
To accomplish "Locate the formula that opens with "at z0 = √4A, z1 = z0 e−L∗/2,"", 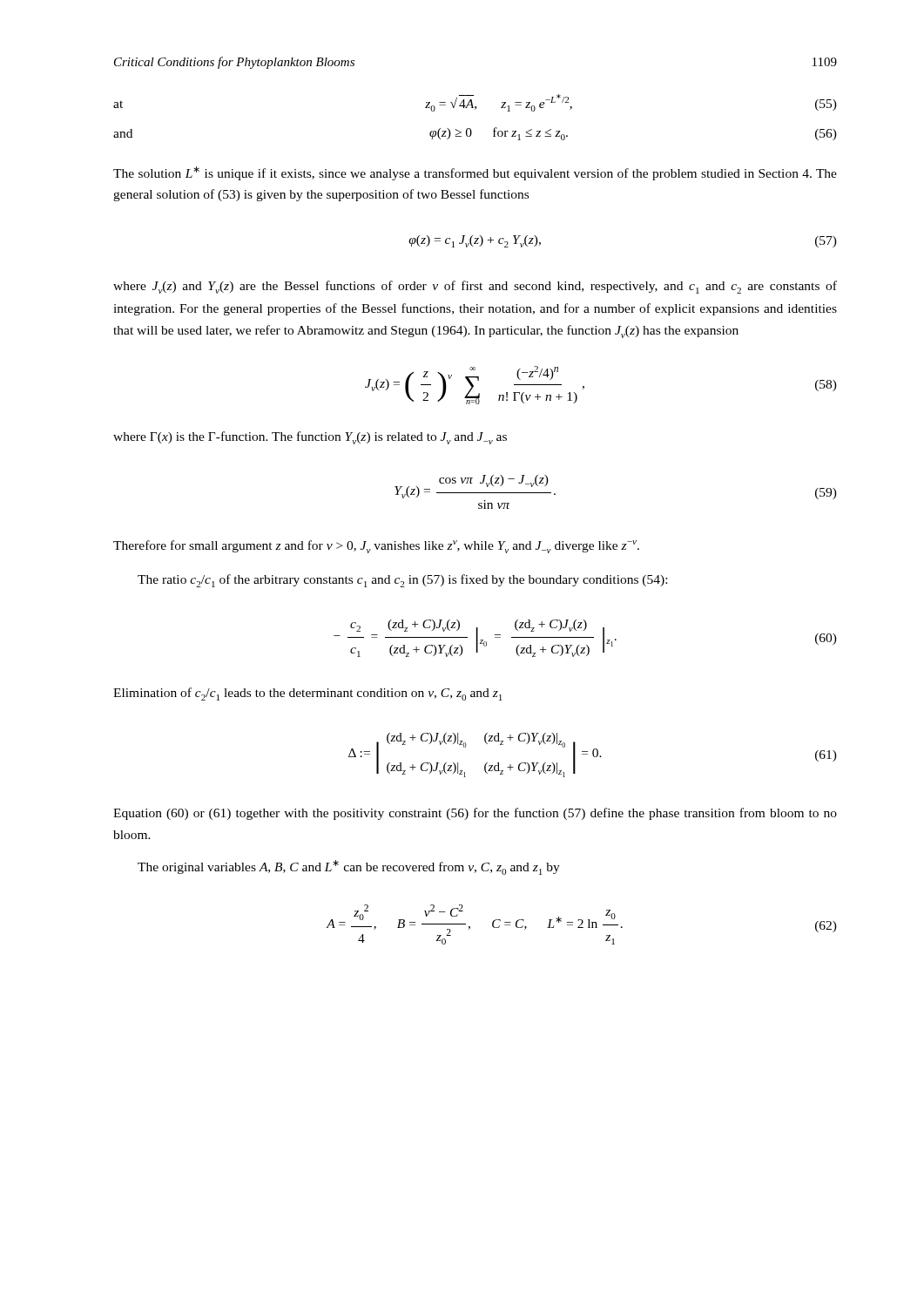I will tap(475, 118).
